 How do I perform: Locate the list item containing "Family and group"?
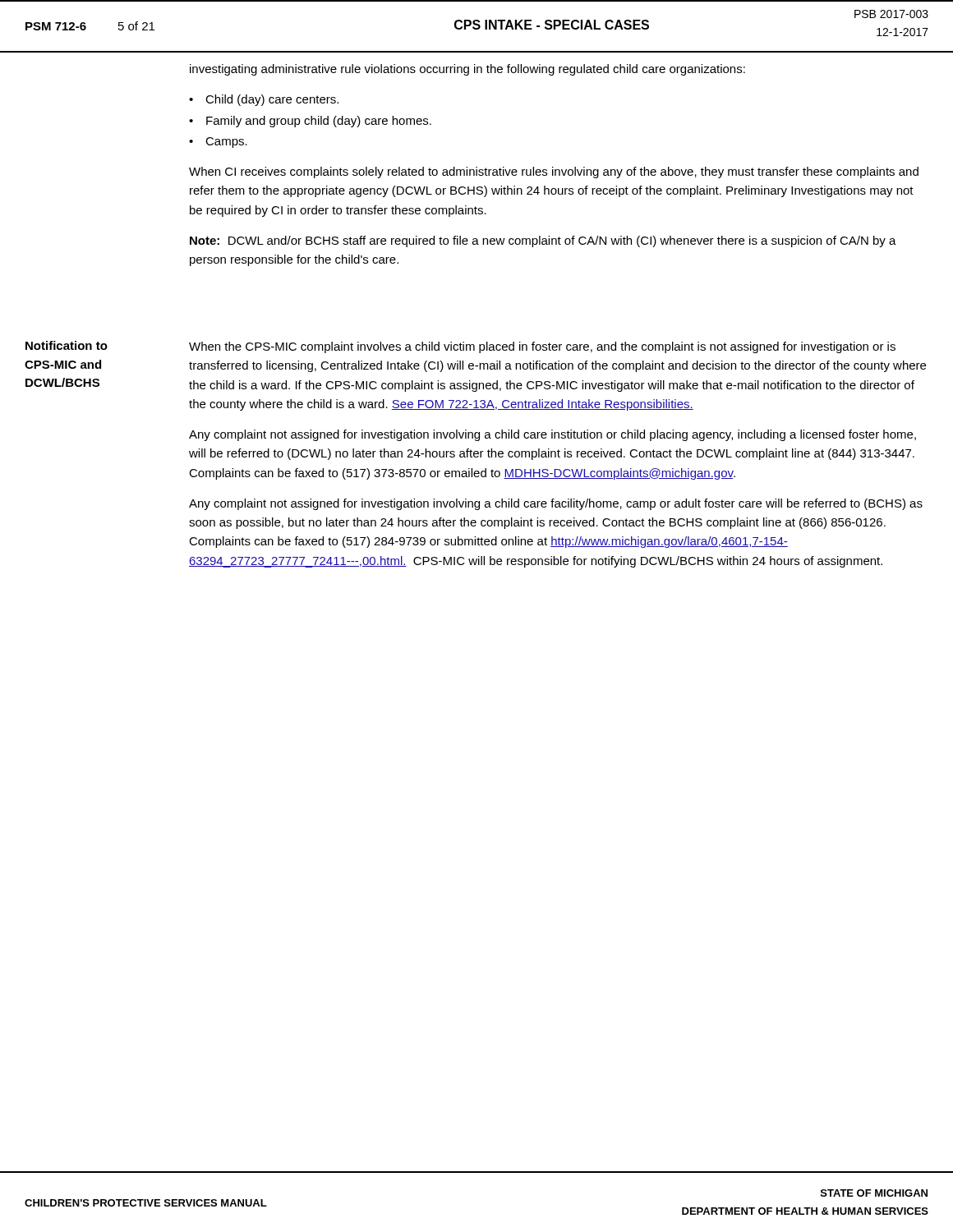(319, 120)
